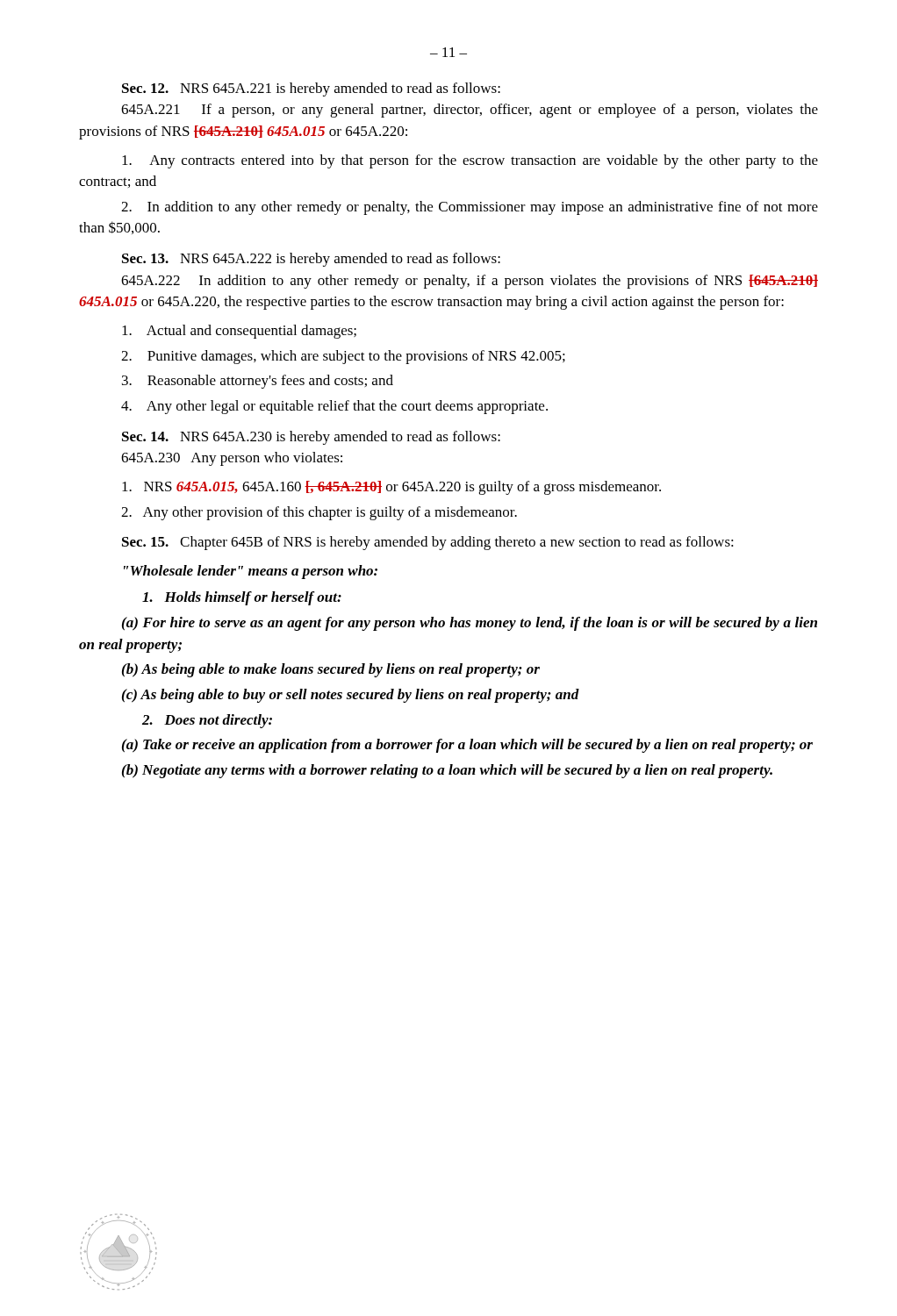This screenshot has width=897, height=1316.
Task: Locate the text starting "2. Does not"
Action: click(208, 720)
